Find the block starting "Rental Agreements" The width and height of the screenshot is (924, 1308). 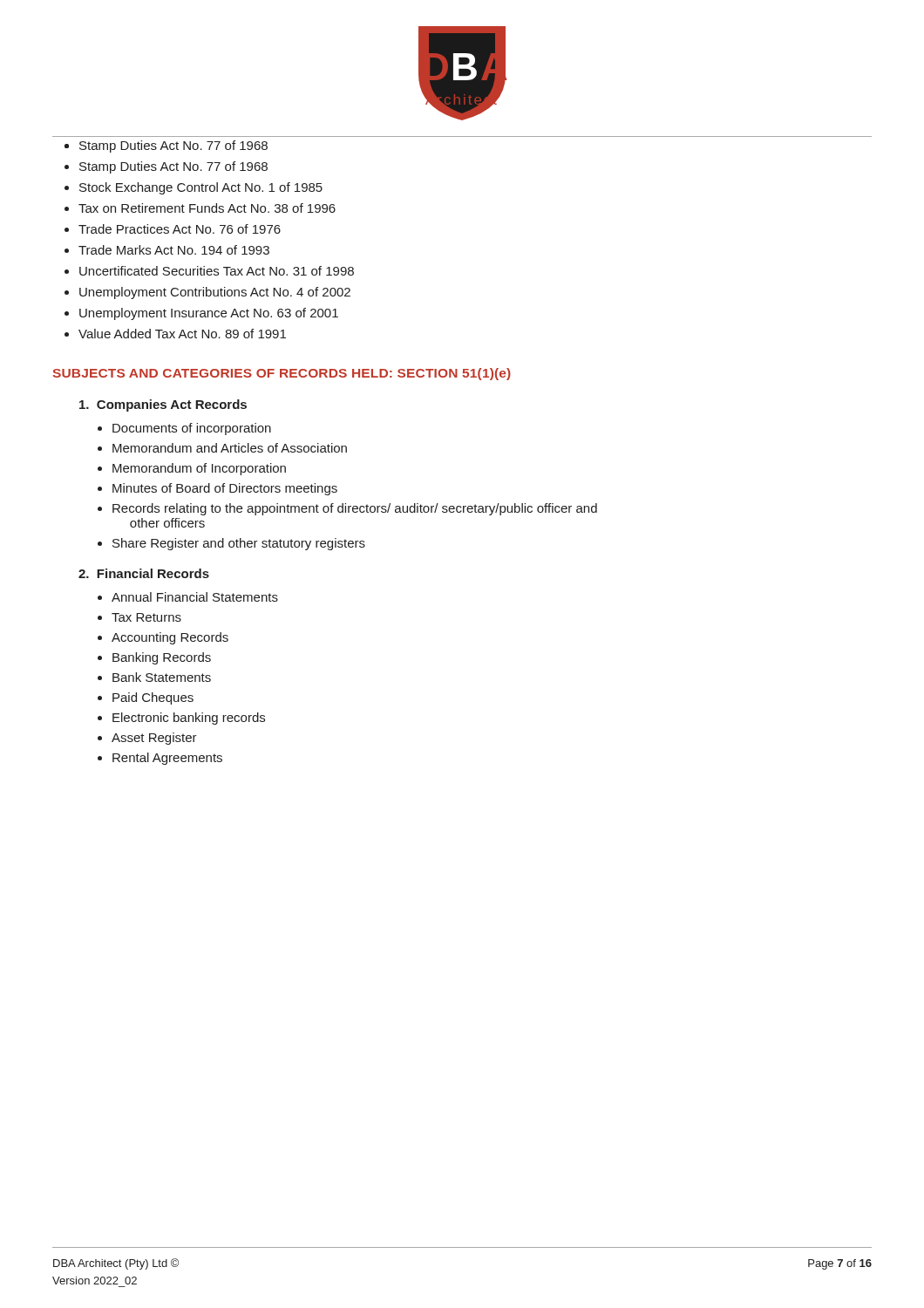pyautogui.click(x=167, y=757)
